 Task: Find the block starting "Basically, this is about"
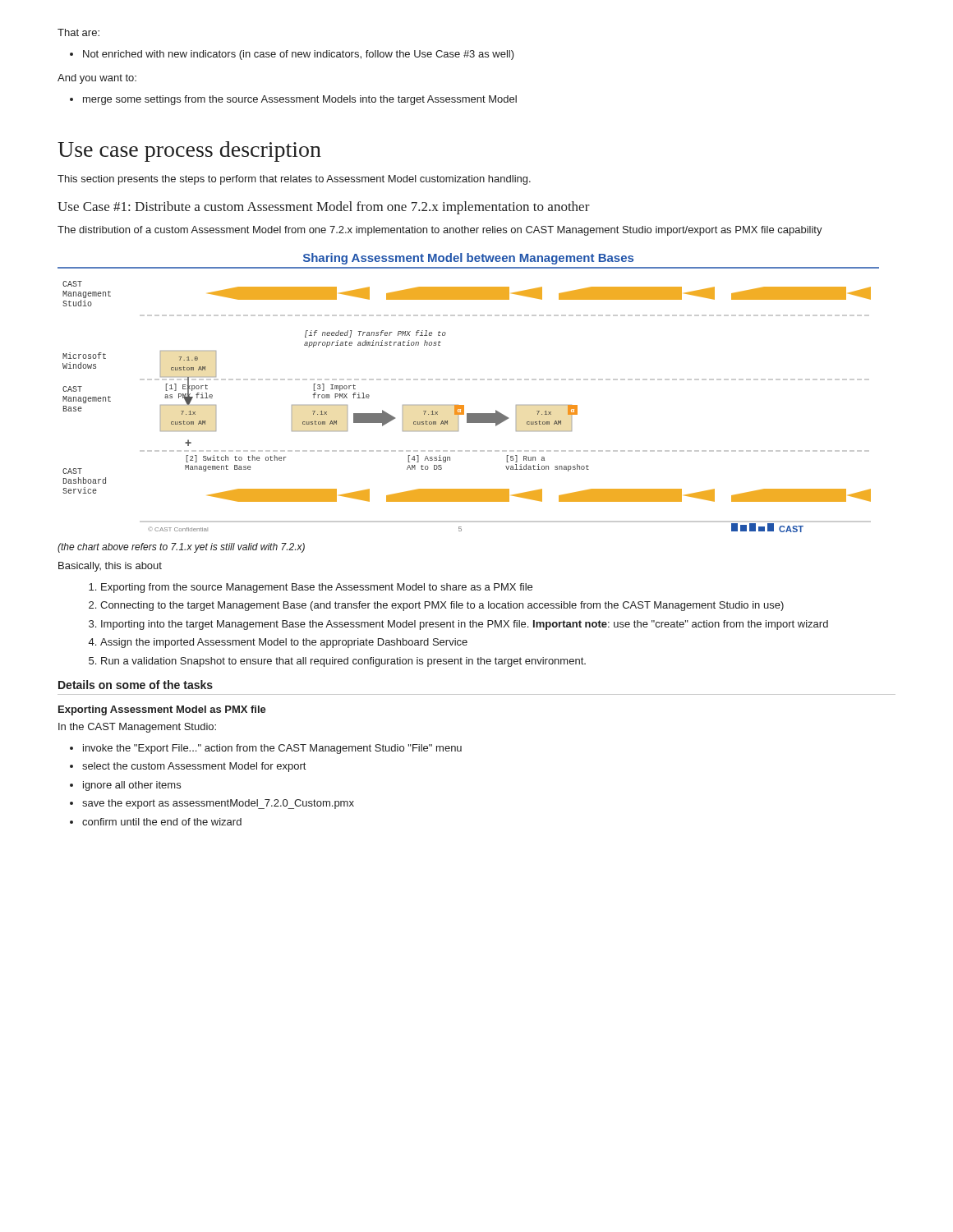(110, 565)
